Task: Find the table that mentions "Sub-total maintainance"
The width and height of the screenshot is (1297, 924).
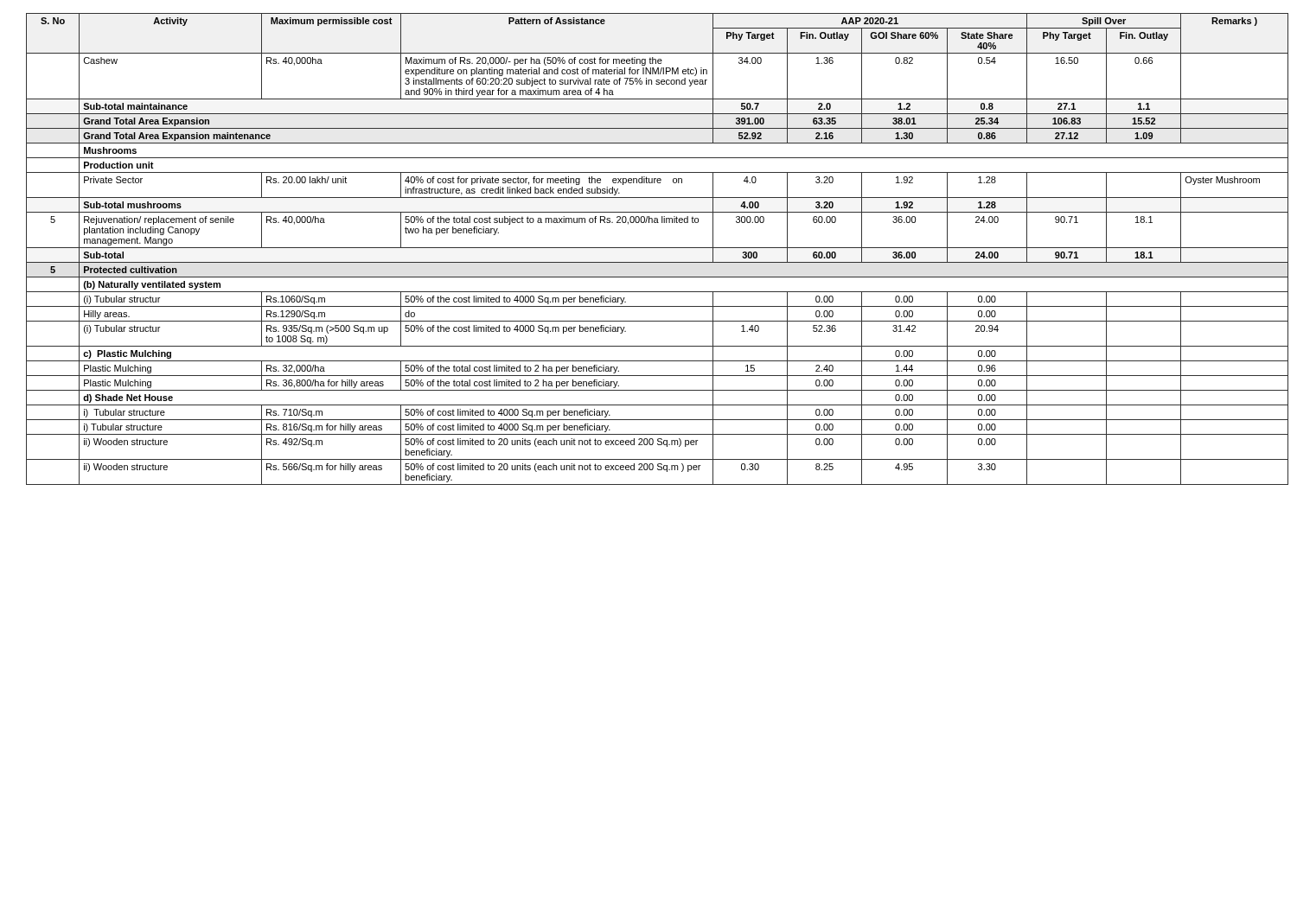Action: [648, 249]
